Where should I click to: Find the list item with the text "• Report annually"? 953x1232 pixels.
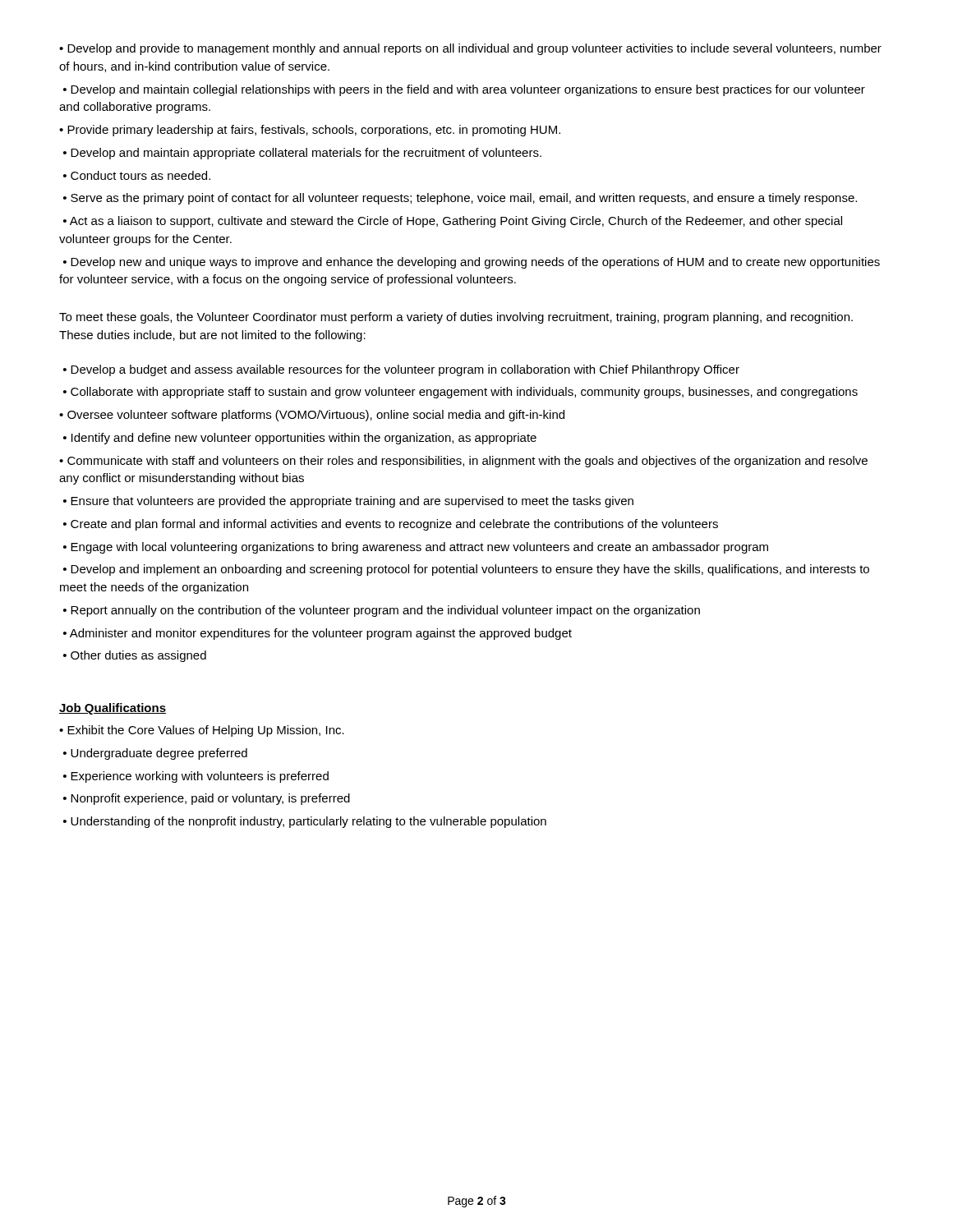pos(380,610)
